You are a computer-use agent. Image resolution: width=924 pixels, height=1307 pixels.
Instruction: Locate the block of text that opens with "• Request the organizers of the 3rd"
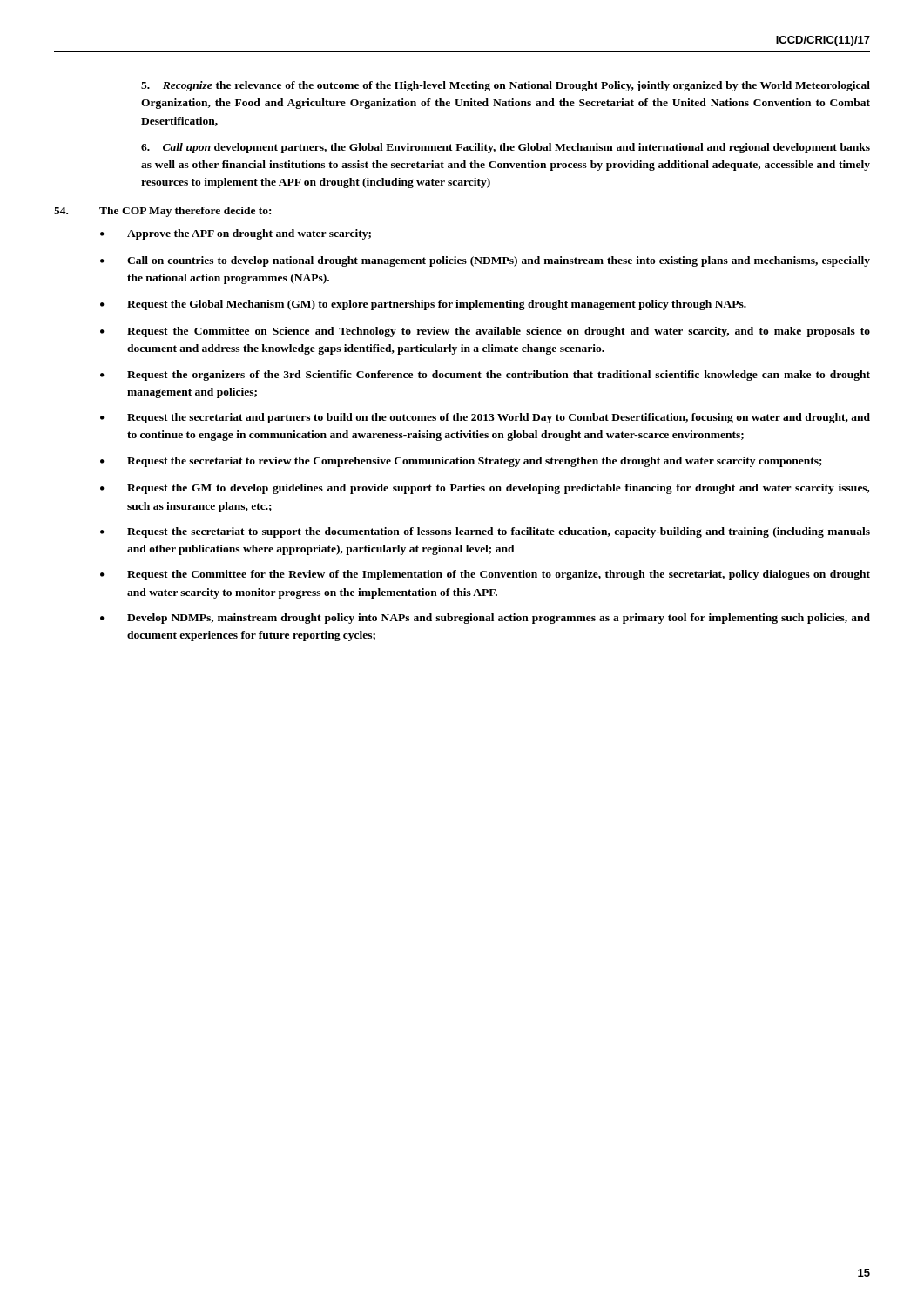point(485,383)
